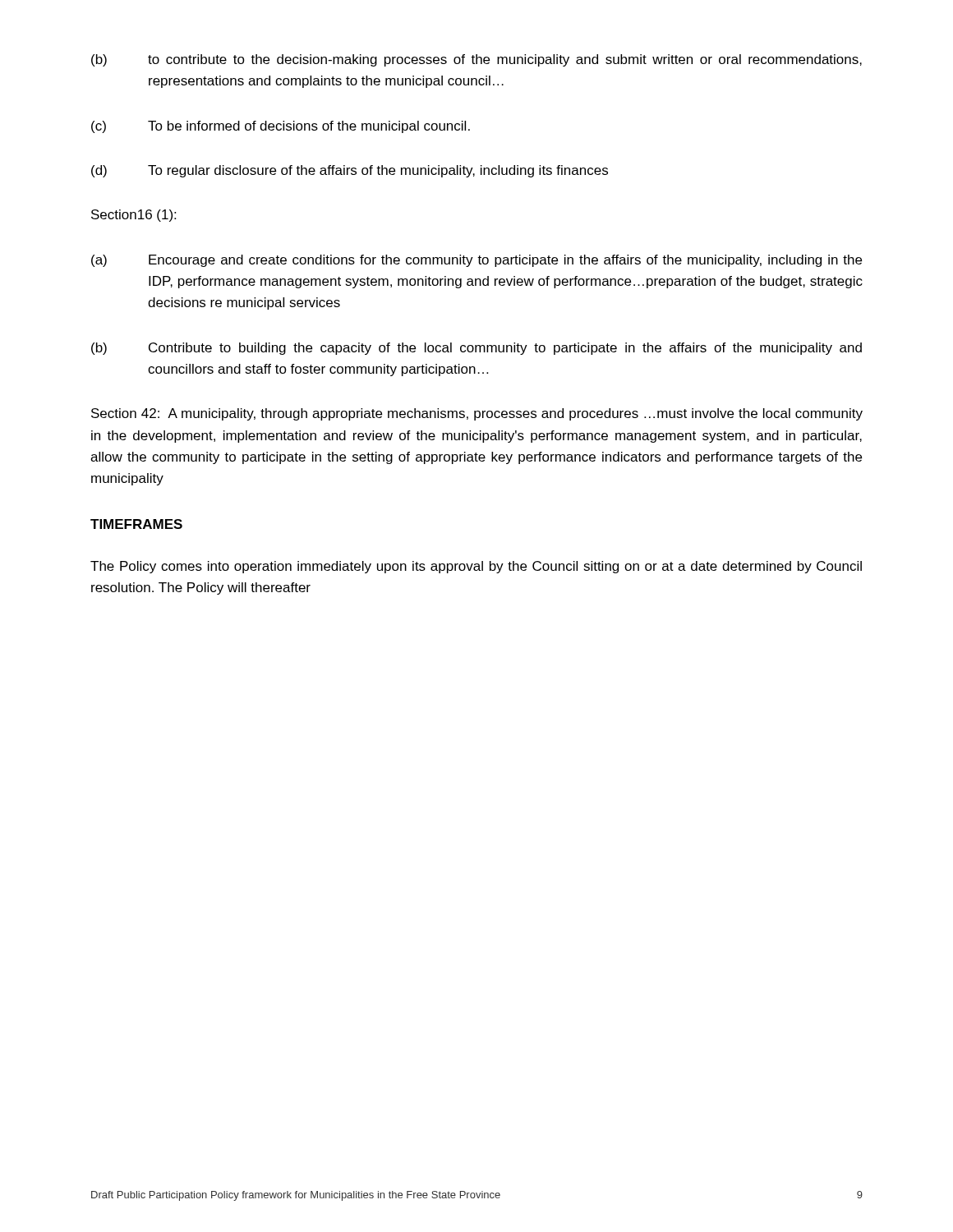Point to the text starting "(d) To regular disclosure"
This screenshot has width=953, height=1232.
349,171
